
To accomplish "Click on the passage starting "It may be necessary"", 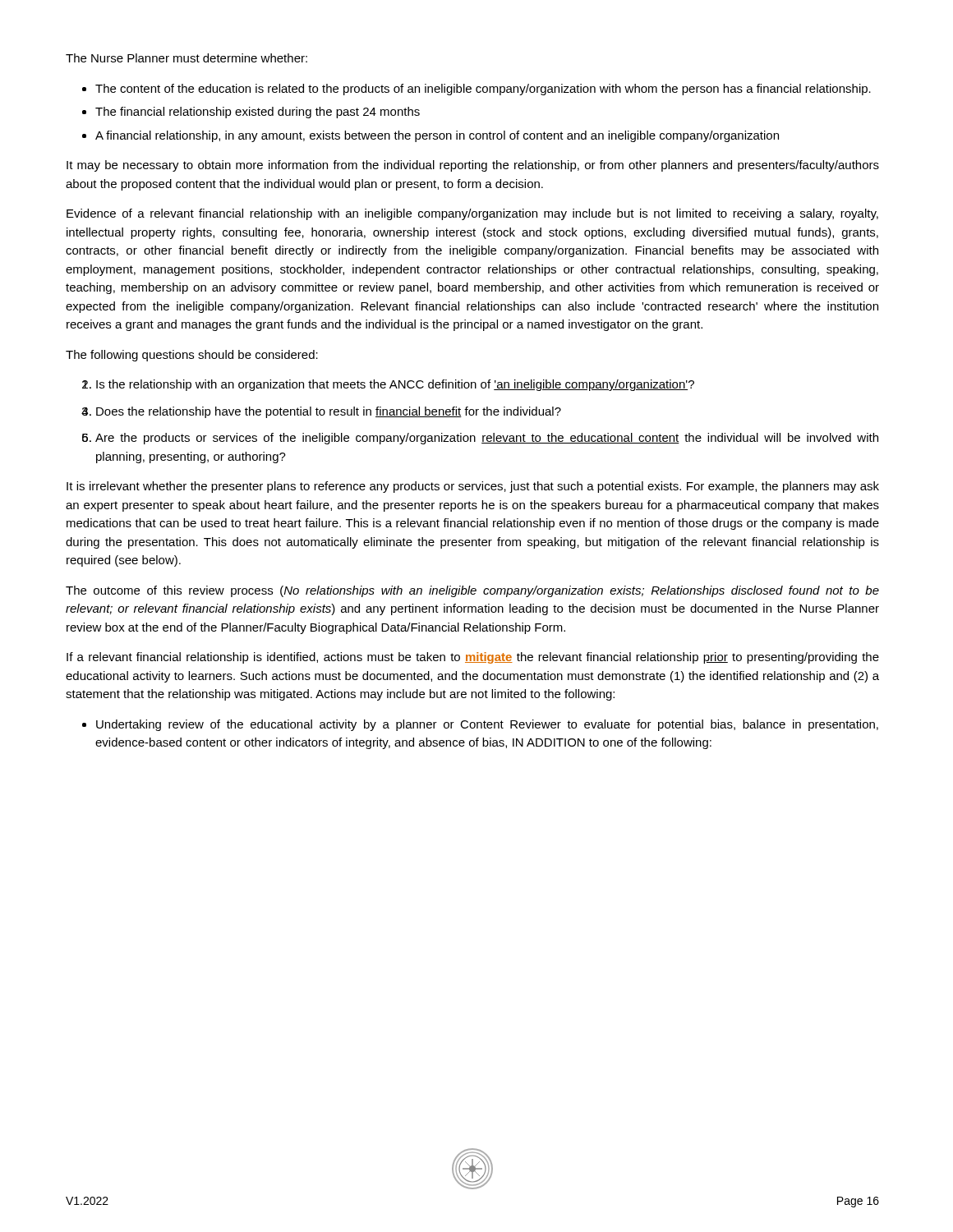I will click(x=472, y=175).
